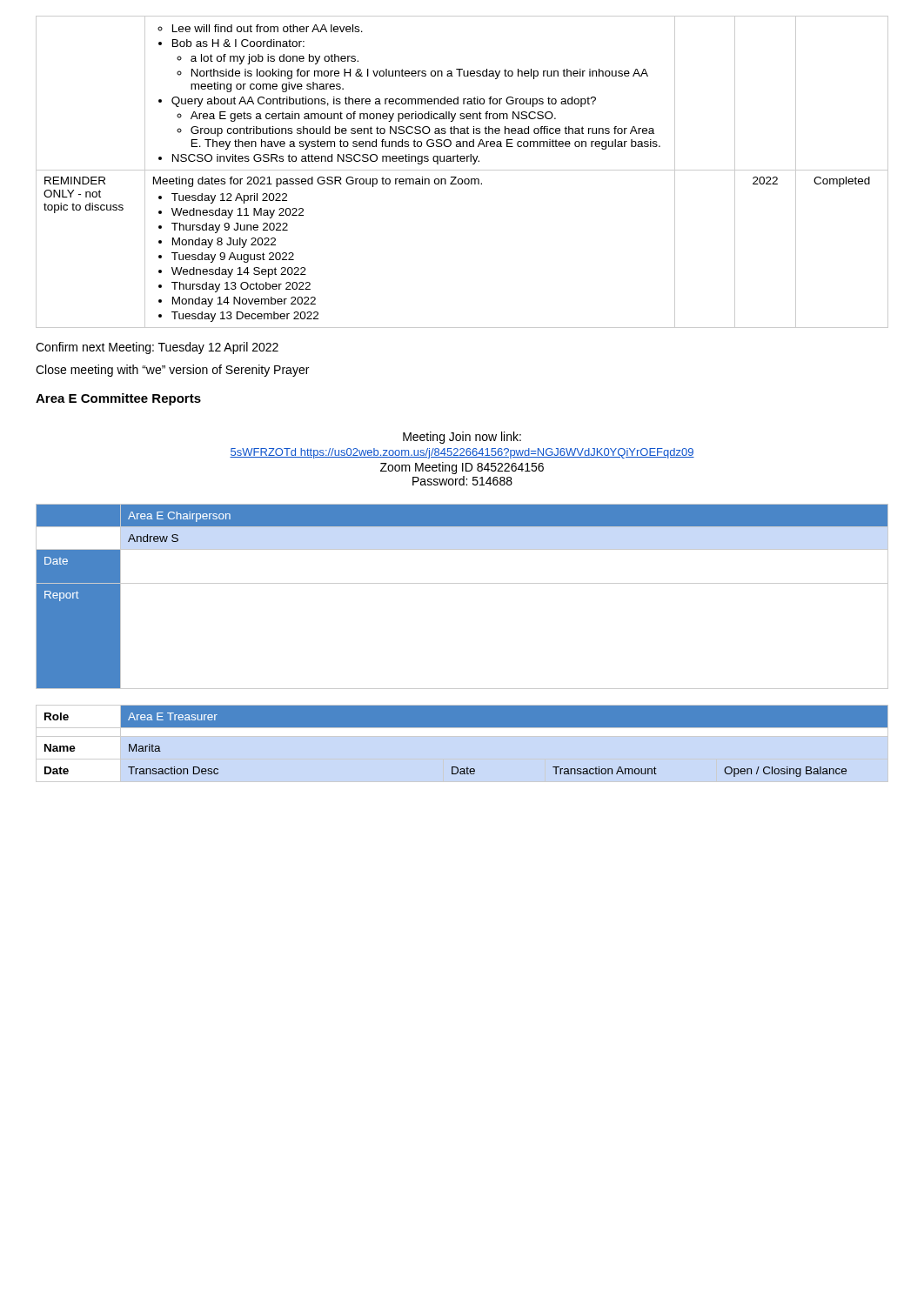924x1305 pixels.
Task: Locate the table with the text "REMINDER ONLY - not topic"
Action: (462, 172)
